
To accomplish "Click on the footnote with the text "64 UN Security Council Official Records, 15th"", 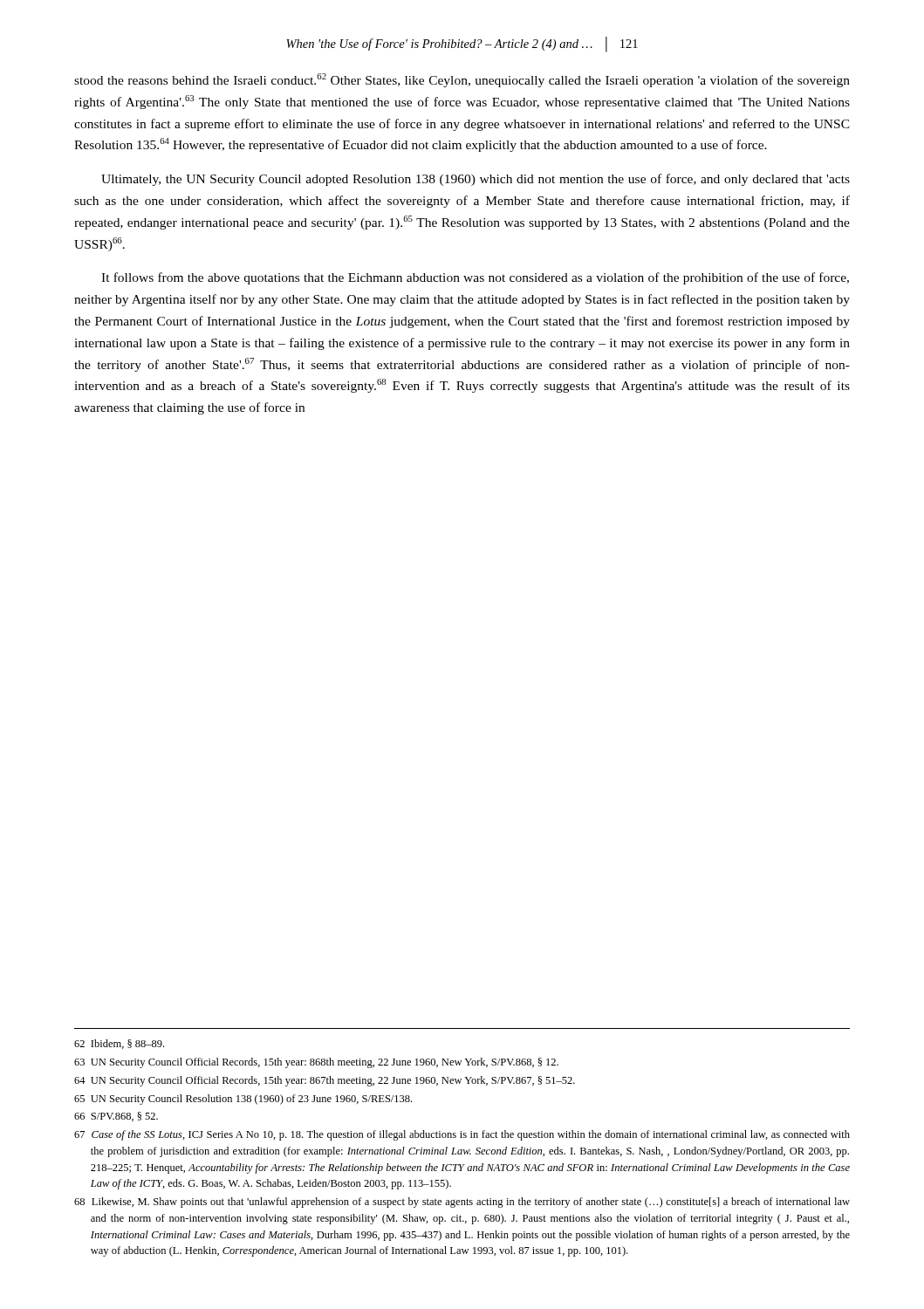I will pyautogui.click(x=325, y=1080).
